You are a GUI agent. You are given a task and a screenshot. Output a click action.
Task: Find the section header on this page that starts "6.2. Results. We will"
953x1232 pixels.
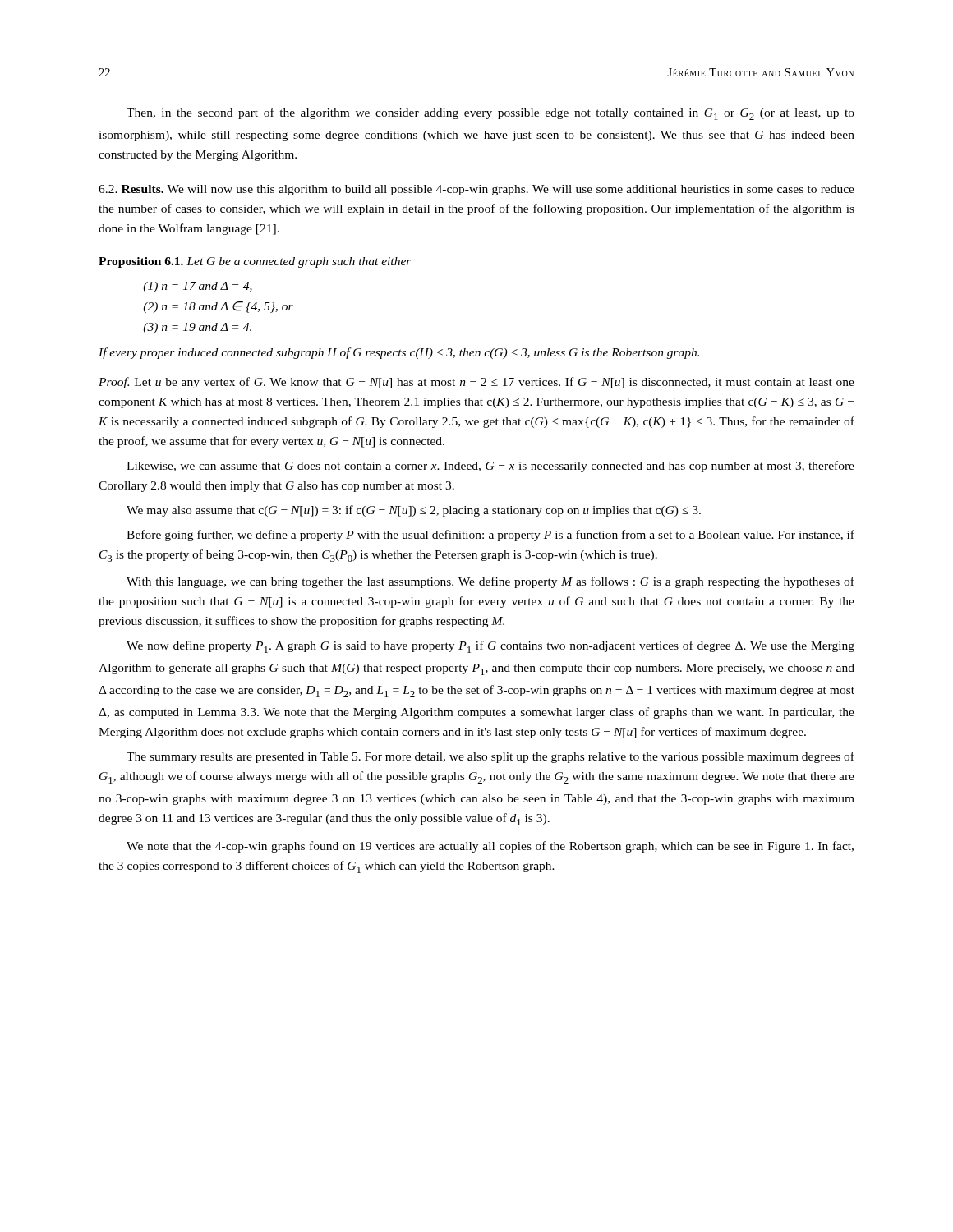tap(476, 209)
